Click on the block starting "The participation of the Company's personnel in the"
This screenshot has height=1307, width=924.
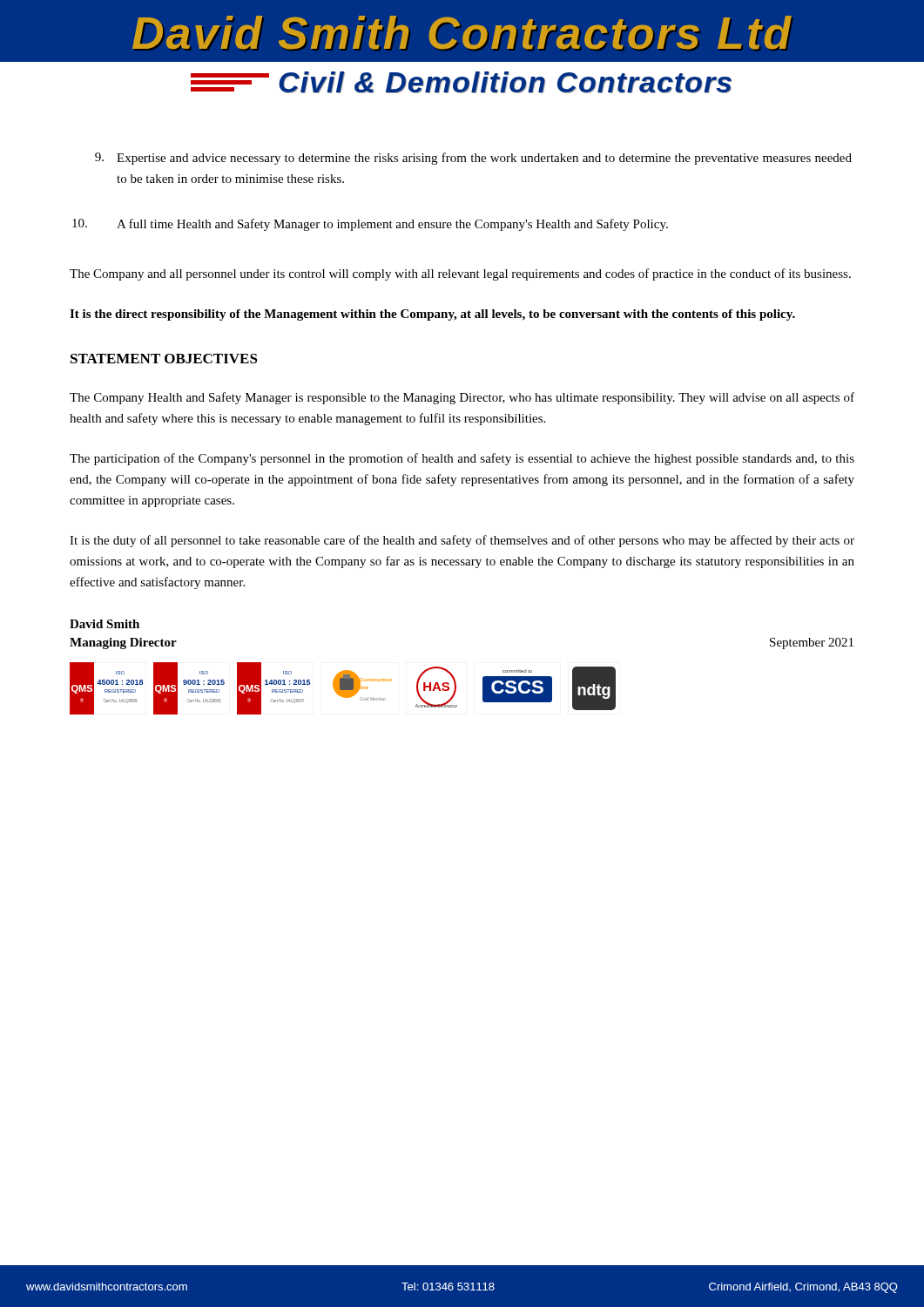tap(462, 479)
